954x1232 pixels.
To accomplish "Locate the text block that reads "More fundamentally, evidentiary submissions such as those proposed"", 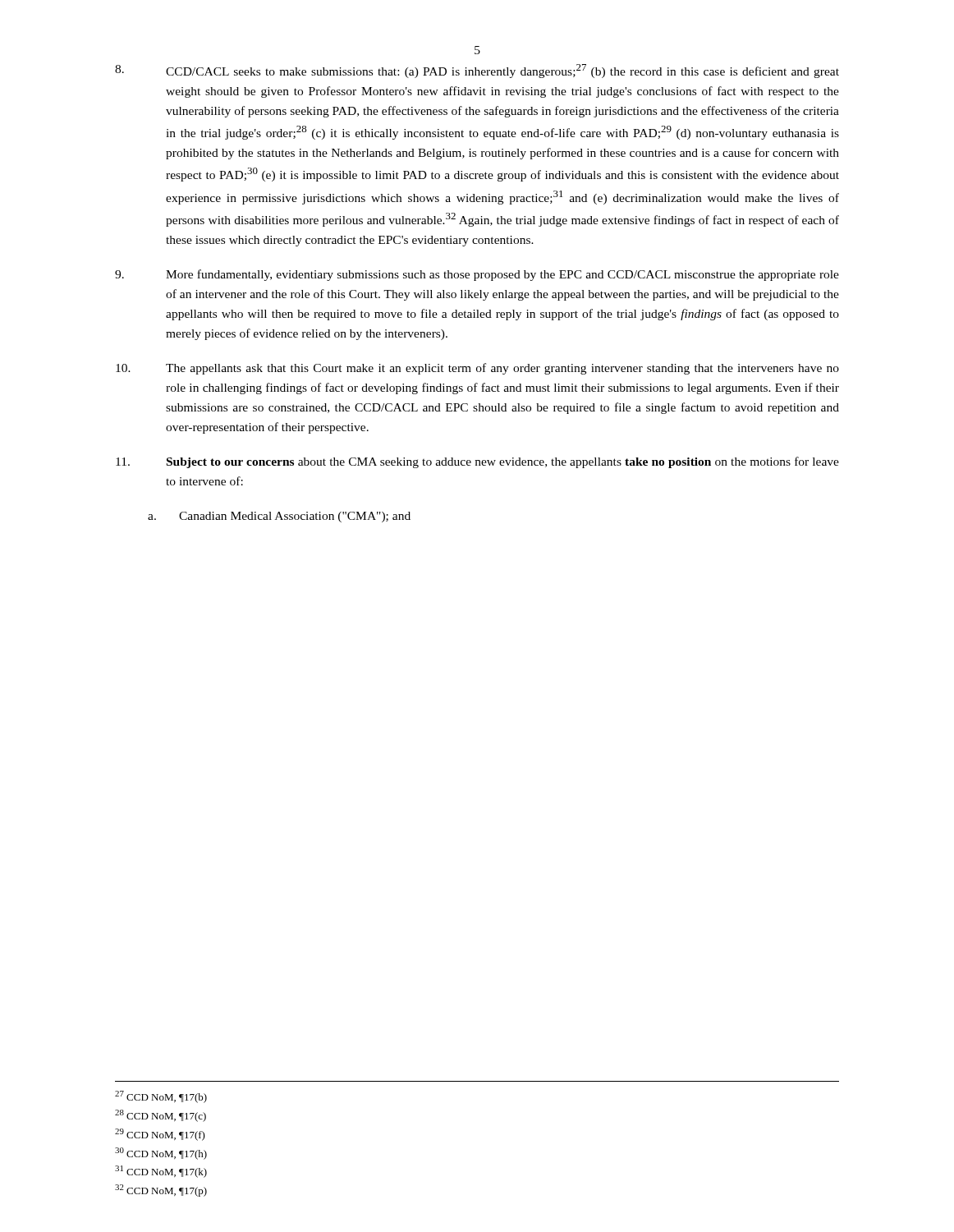I will pyautogui.click(x=477, y=304).
